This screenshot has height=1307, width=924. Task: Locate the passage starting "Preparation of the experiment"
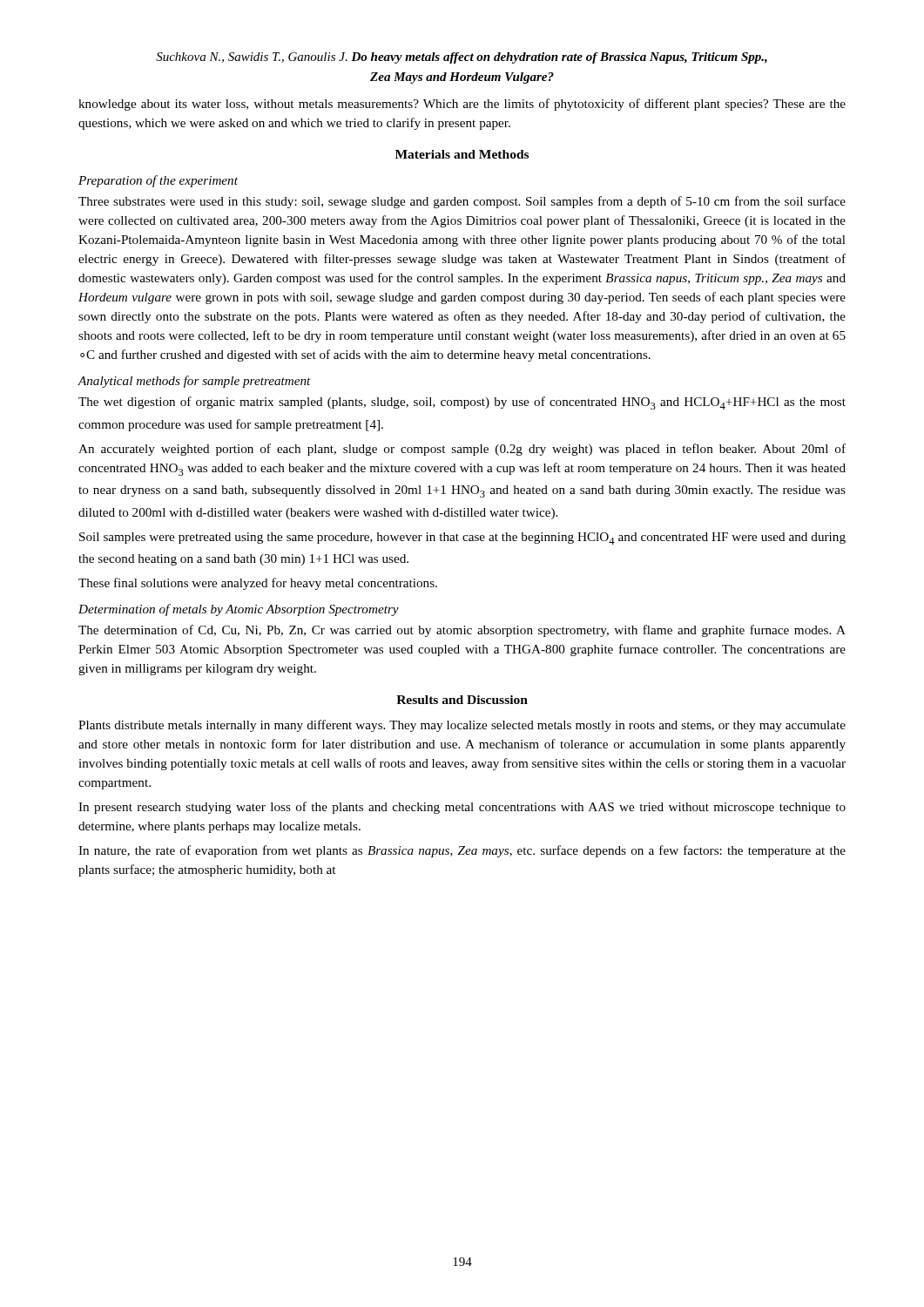158,180
